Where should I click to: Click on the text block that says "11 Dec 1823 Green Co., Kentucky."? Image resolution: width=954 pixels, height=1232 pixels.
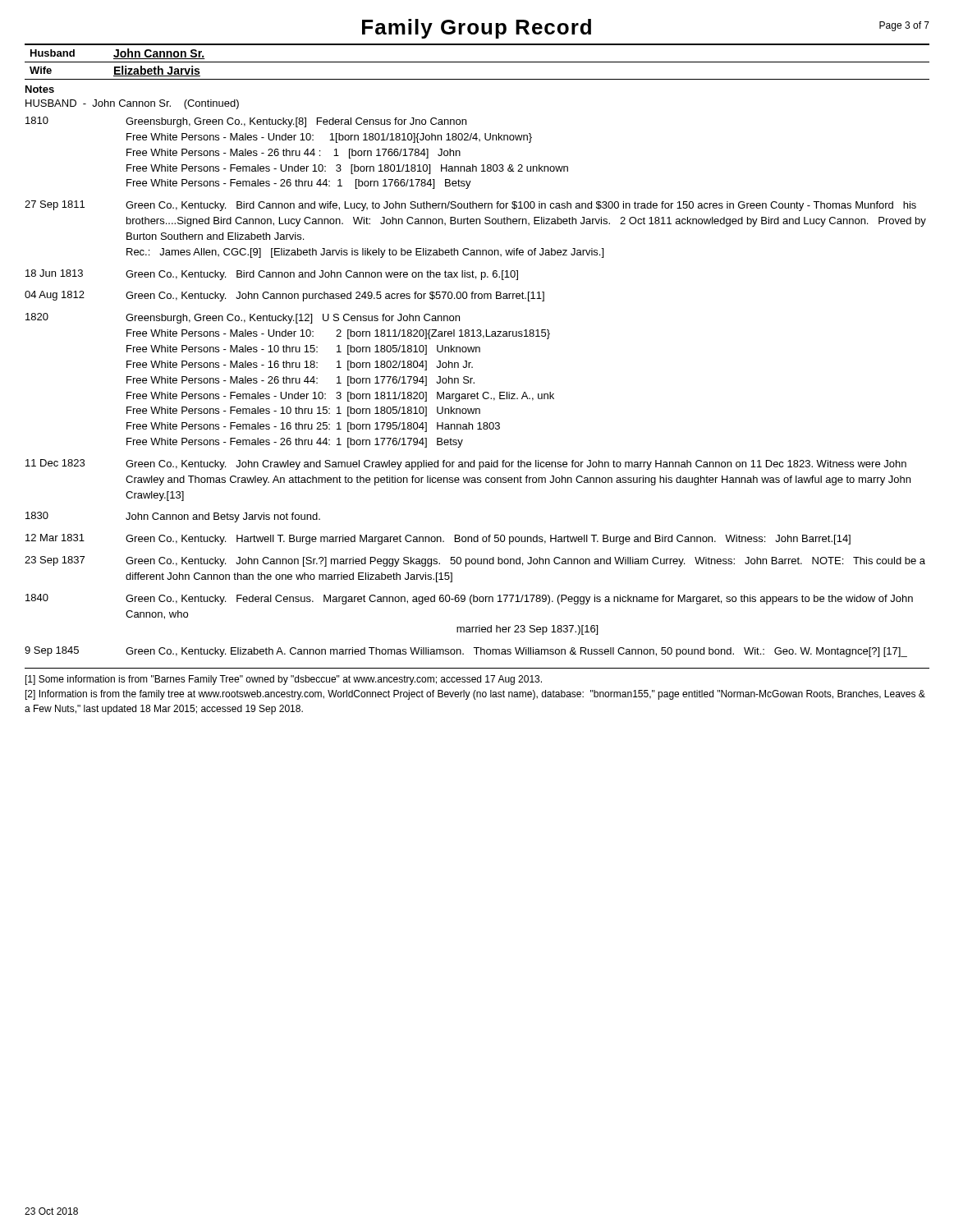[x=477, y=480]
